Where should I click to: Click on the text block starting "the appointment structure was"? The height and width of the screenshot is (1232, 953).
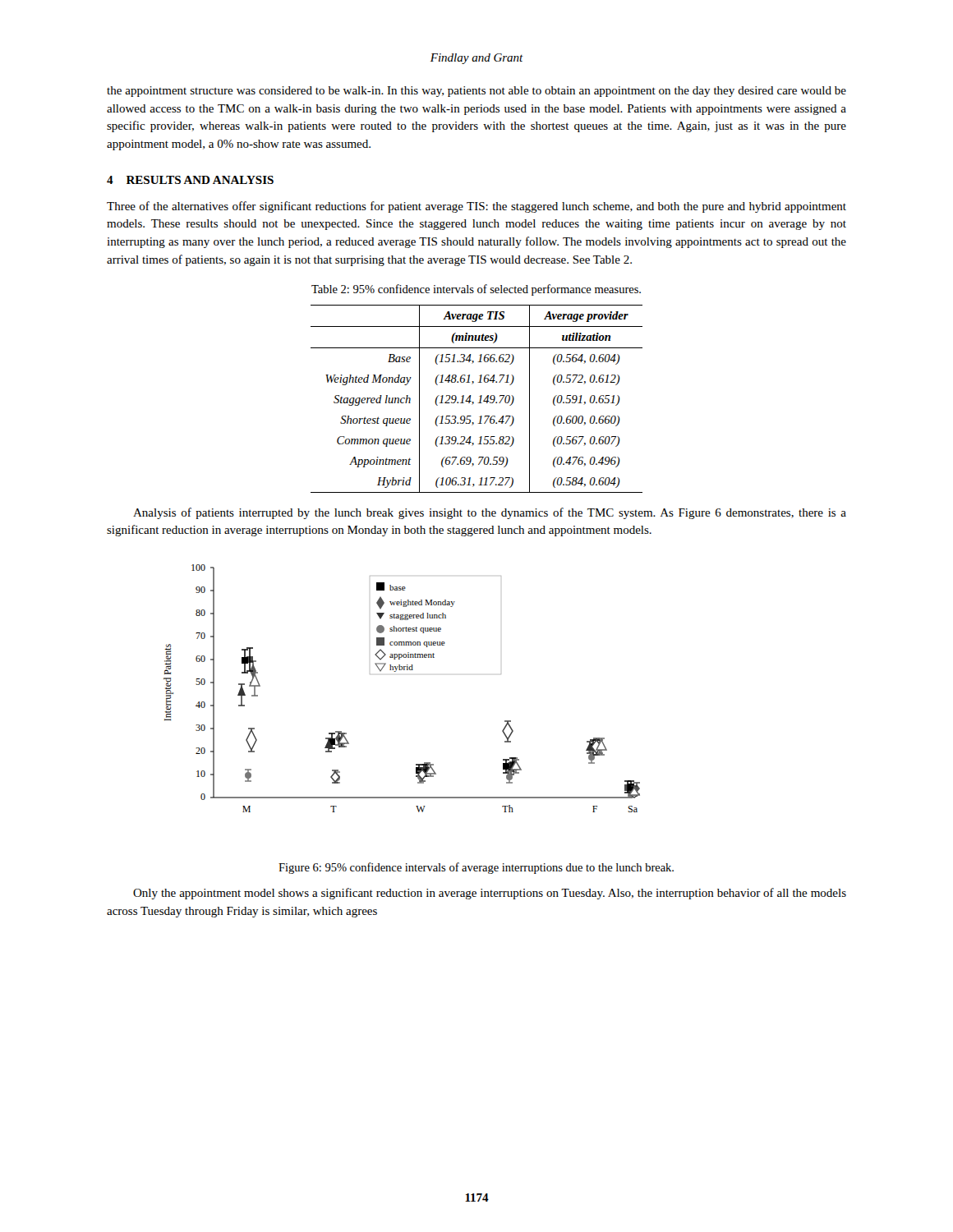click(476, 117)
